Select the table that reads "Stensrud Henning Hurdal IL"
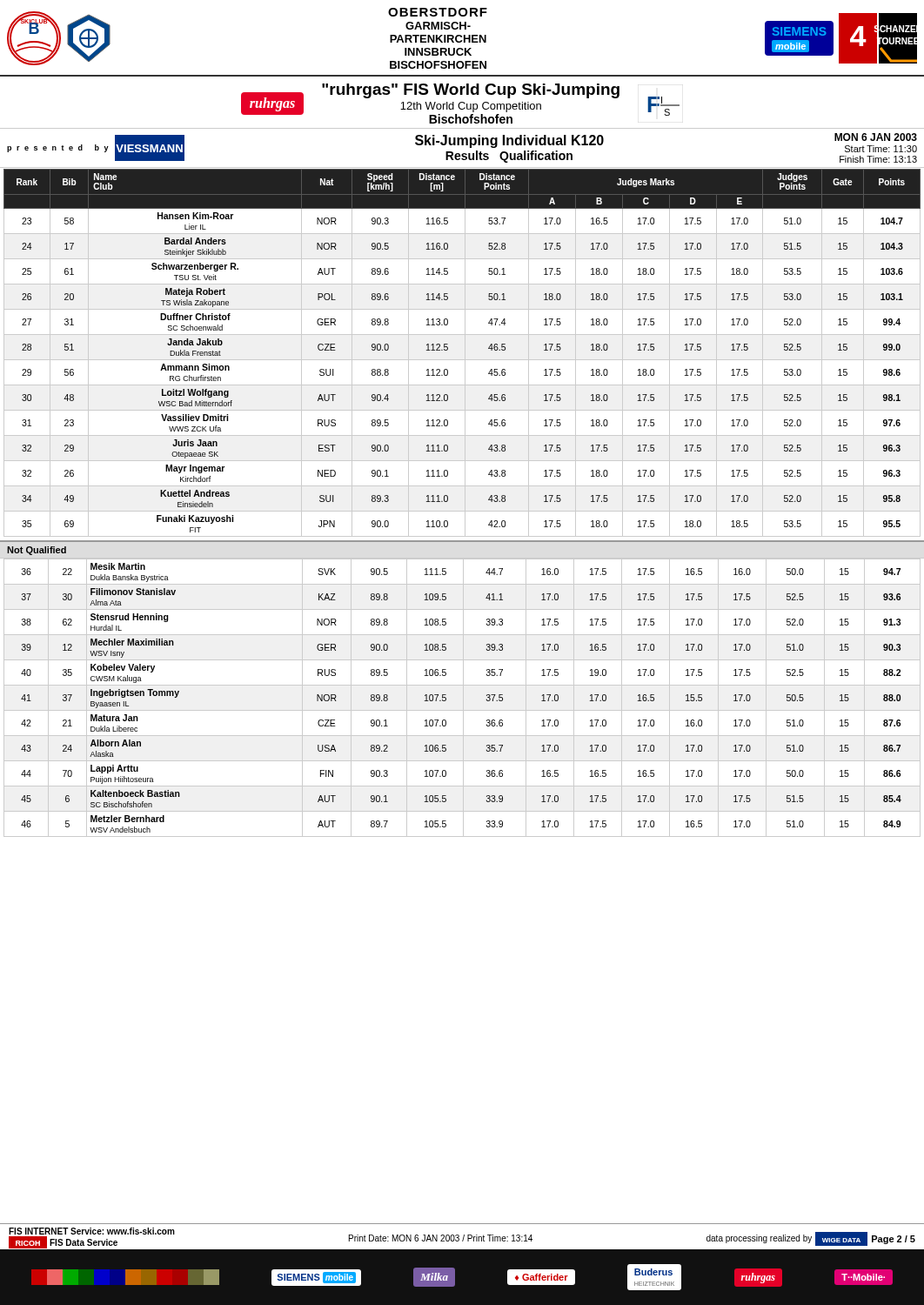The height and width of the screenshot is (1305, 924). pyautogui.click(x=462, y=698)
